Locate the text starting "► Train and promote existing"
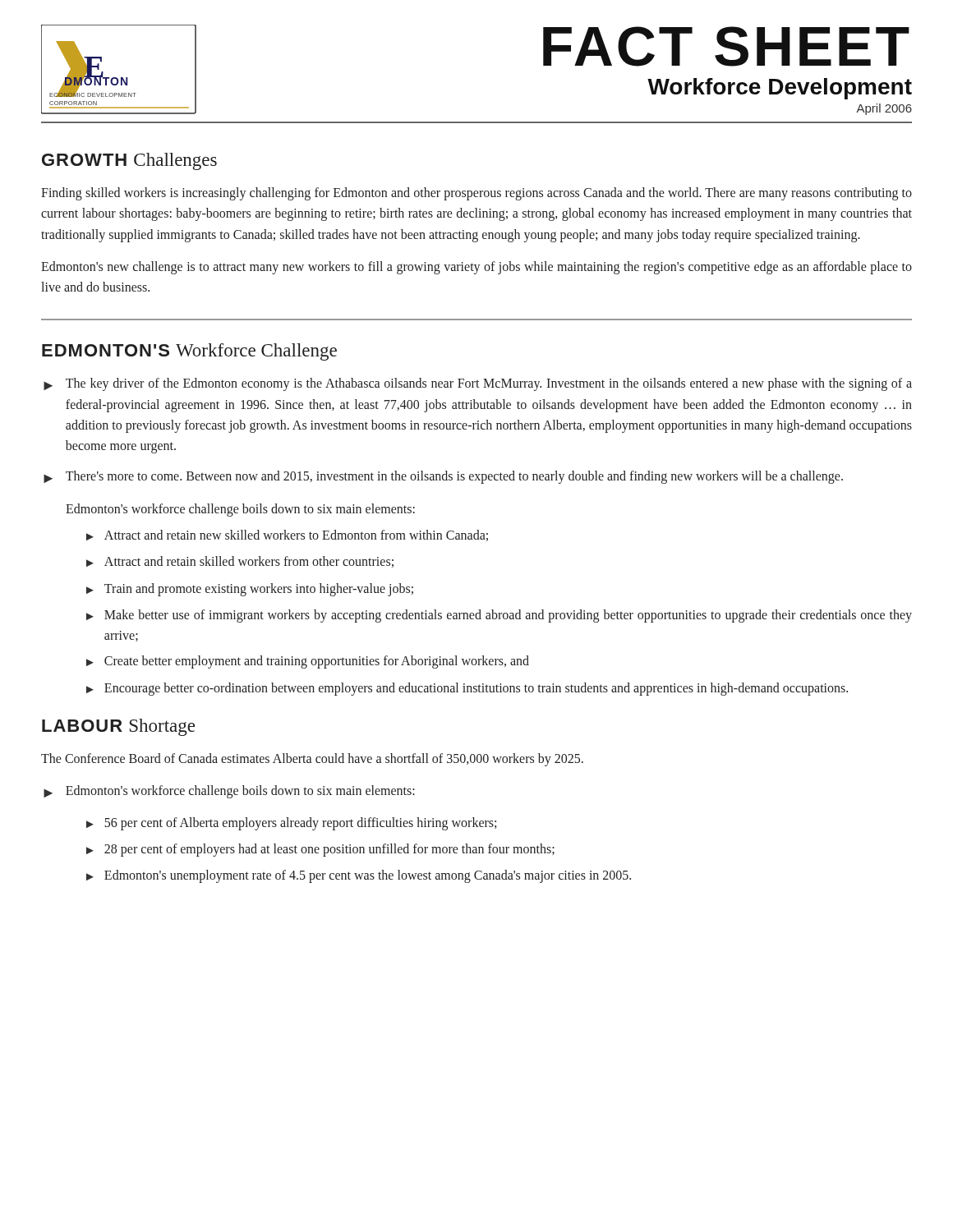 [250, 590]
